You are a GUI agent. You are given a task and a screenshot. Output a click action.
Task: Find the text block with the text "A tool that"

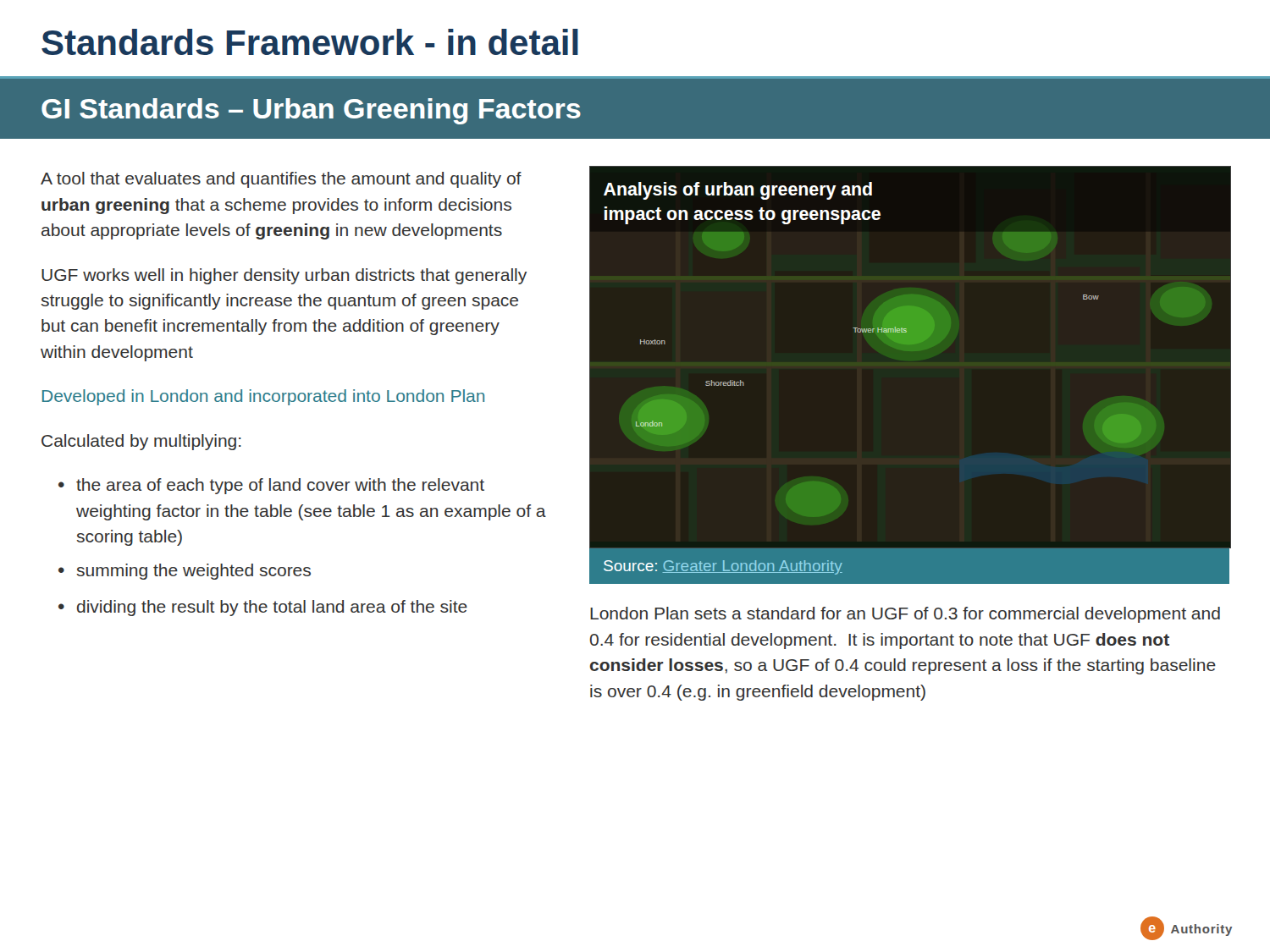coord(281,204)
